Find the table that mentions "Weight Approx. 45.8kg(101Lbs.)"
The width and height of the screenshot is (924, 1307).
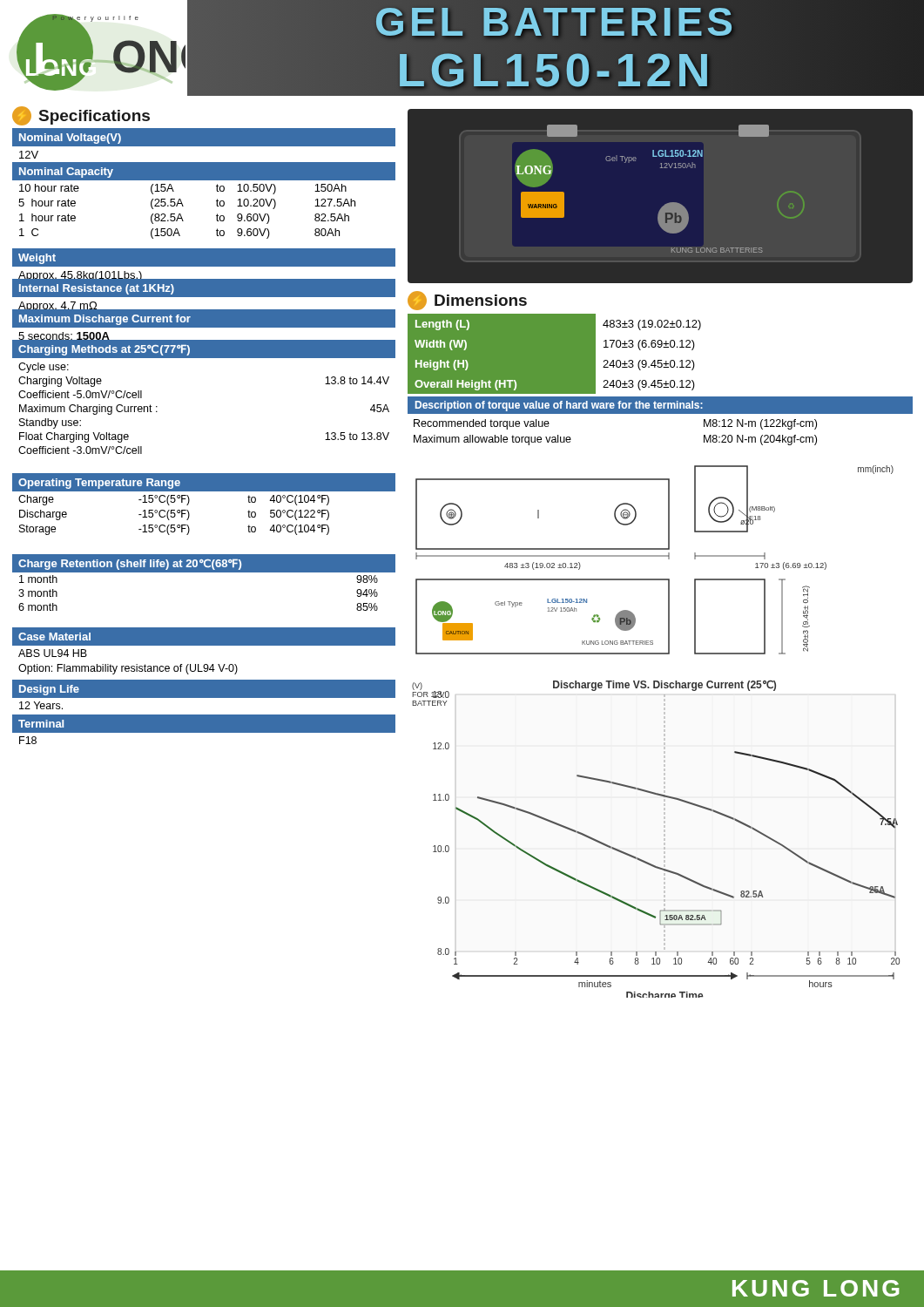[204, 266]
